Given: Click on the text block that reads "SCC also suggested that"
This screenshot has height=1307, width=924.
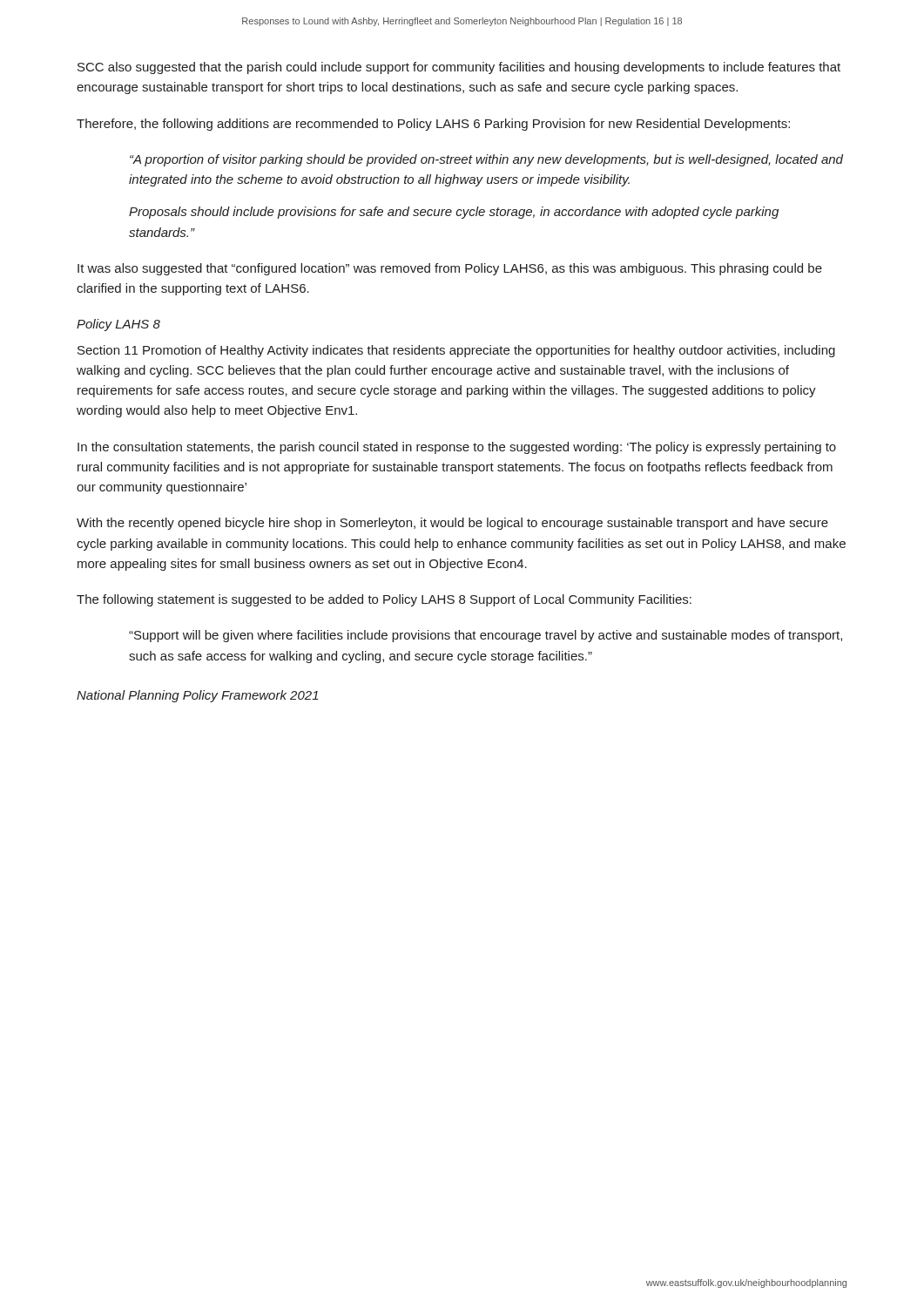Looking at the screenshot, I should pyautogui.click(x=459, y=77).
